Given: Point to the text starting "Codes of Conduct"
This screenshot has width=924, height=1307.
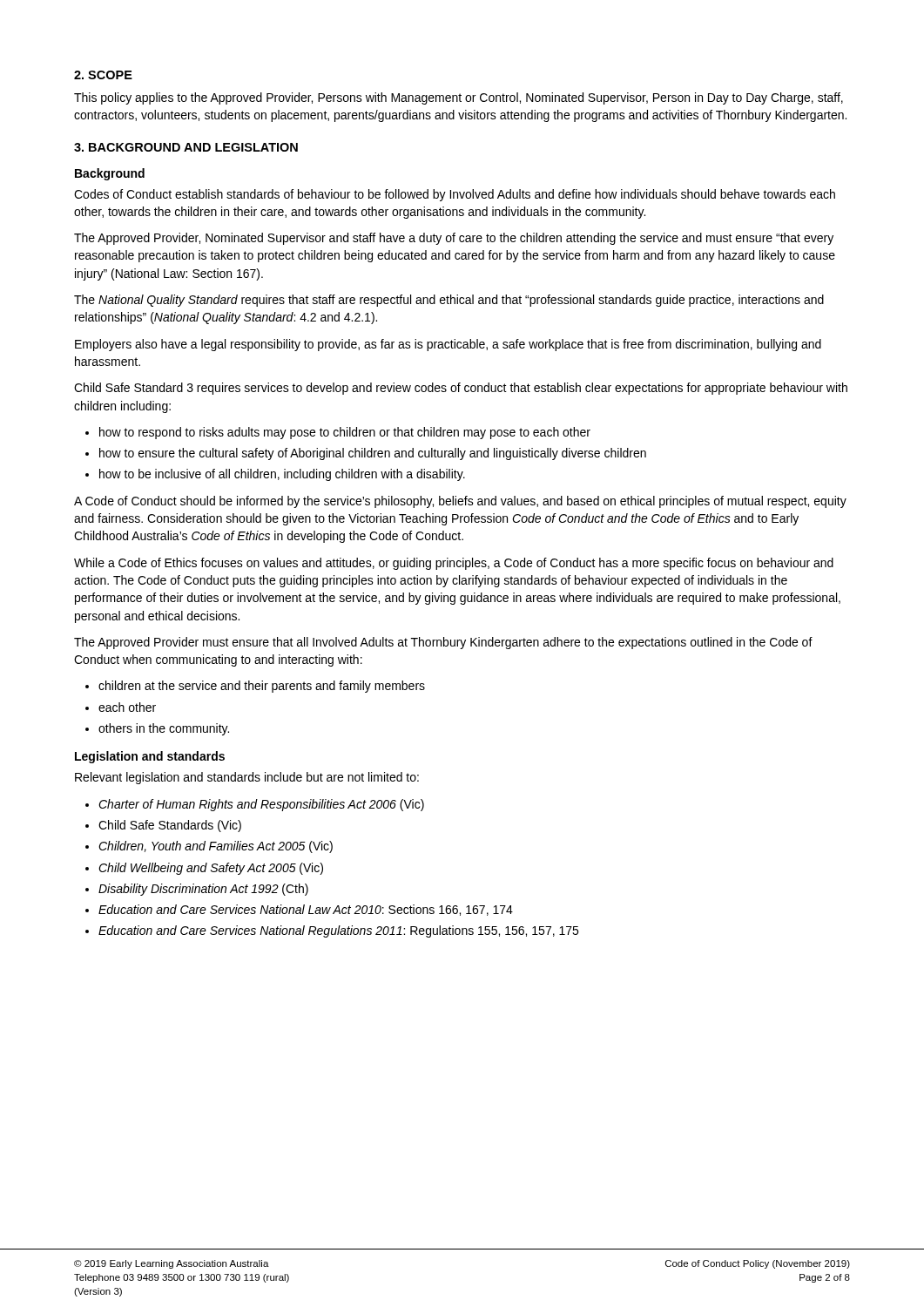Looking at the screenshot, I should point(462,203).
